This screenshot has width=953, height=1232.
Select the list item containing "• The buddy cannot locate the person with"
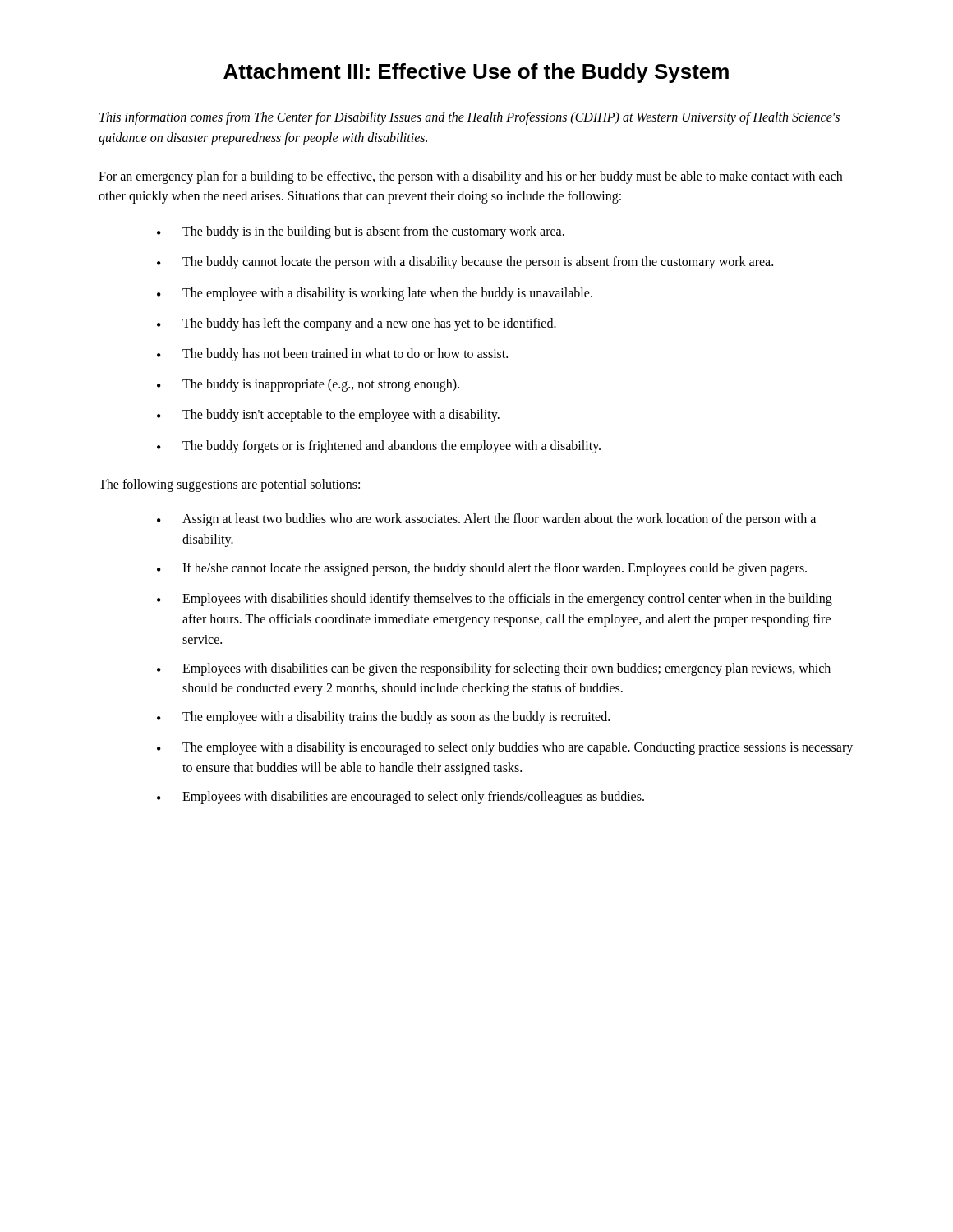click(x=505, y=264)
